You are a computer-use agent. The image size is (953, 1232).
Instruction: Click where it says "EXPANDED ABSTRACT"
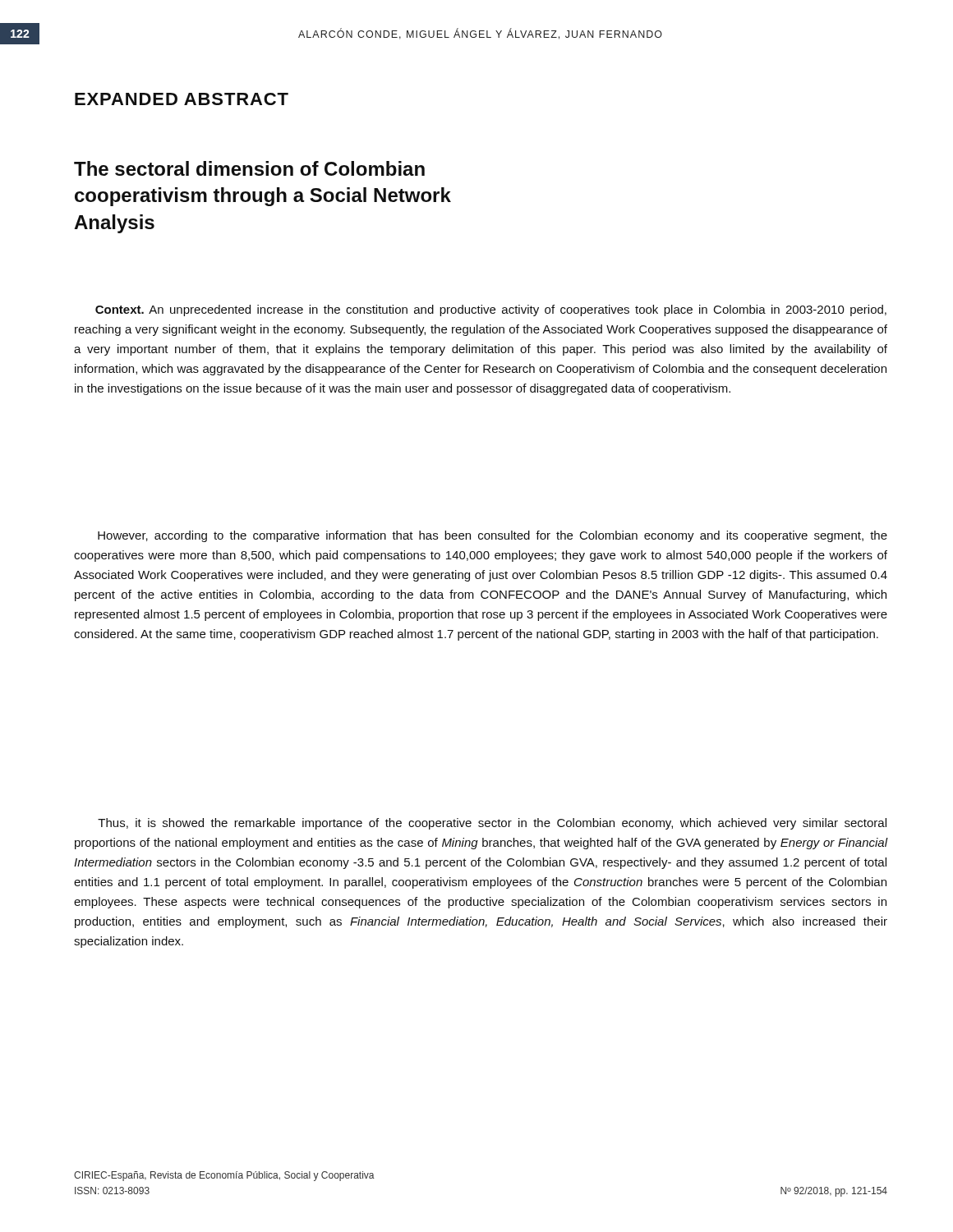pyautogui.click(x=181, y=99)
